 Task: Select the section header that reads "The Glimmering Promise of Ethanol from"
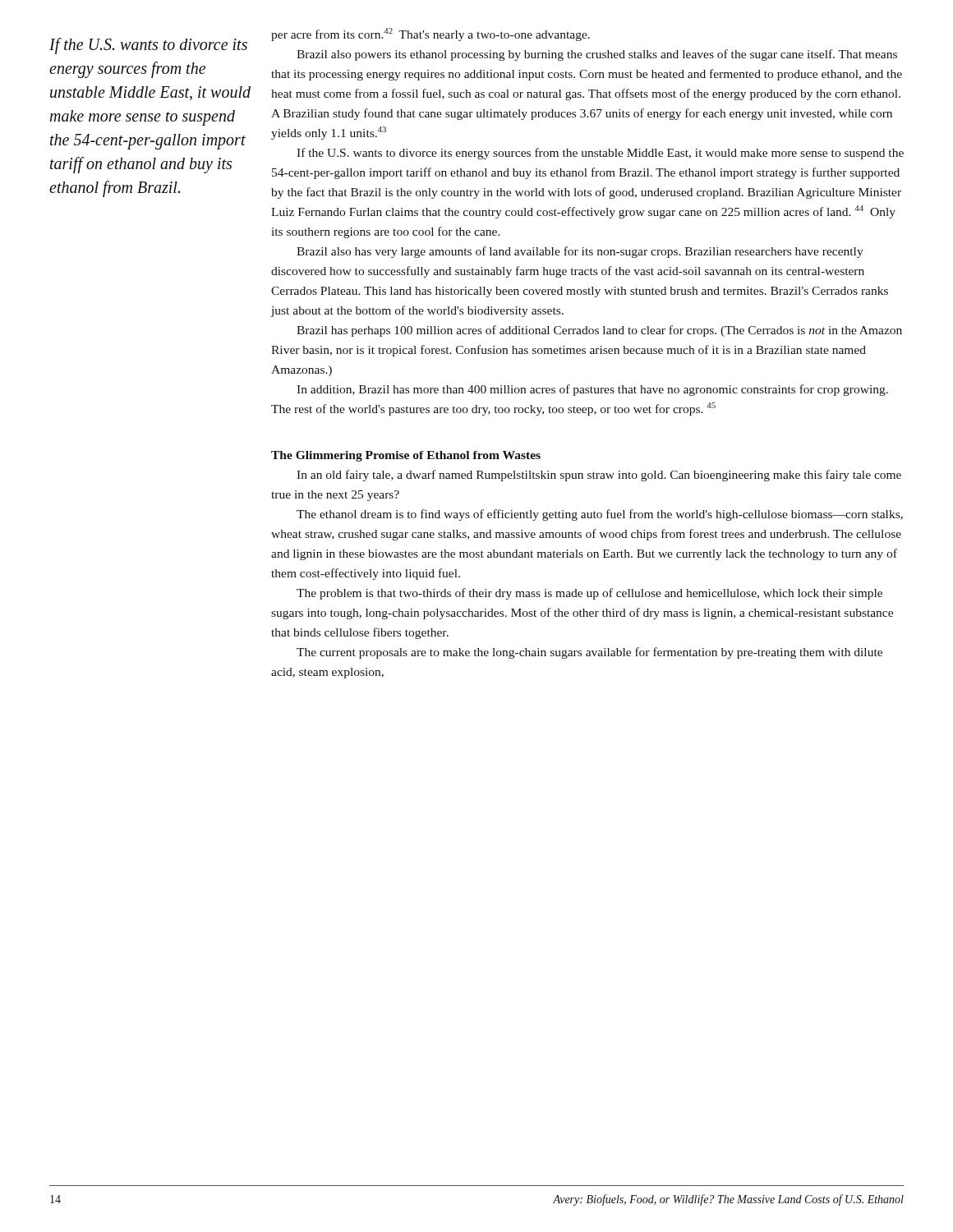tap(406, 456)
